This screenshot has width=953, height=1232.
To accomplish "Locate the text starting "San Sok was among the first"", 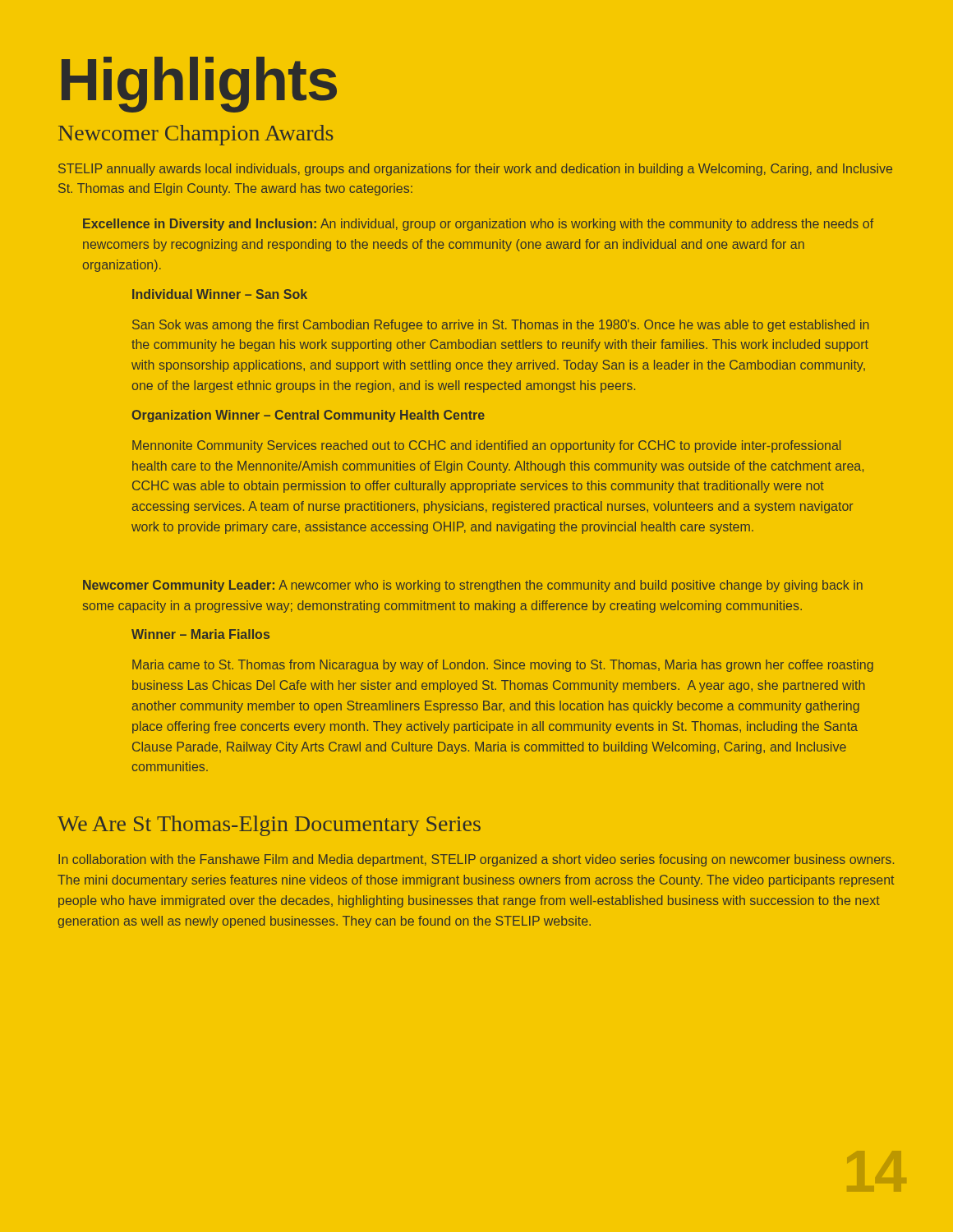I will (505, 356).
